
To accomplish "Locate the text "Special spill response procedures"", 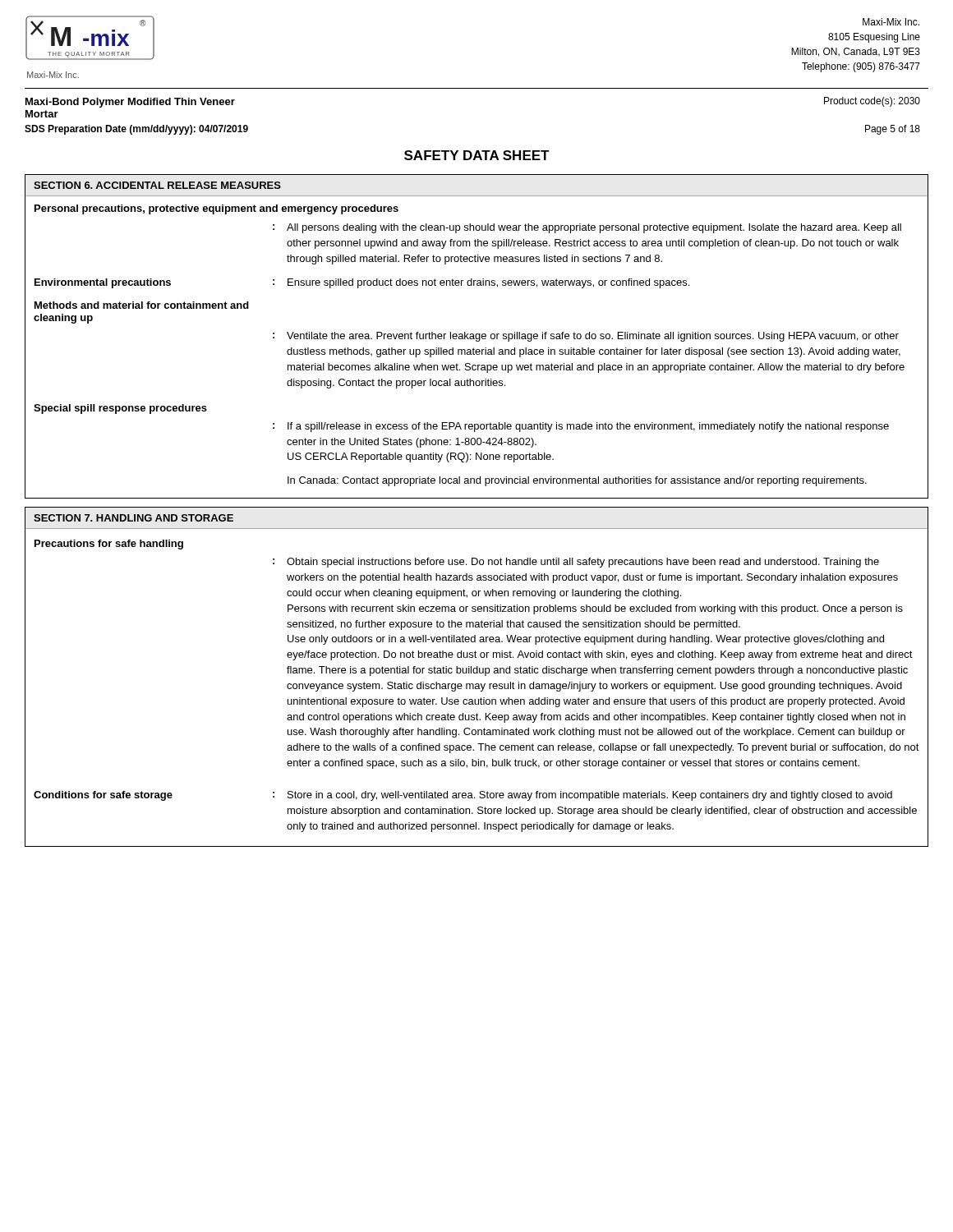I will coord(120,408).
